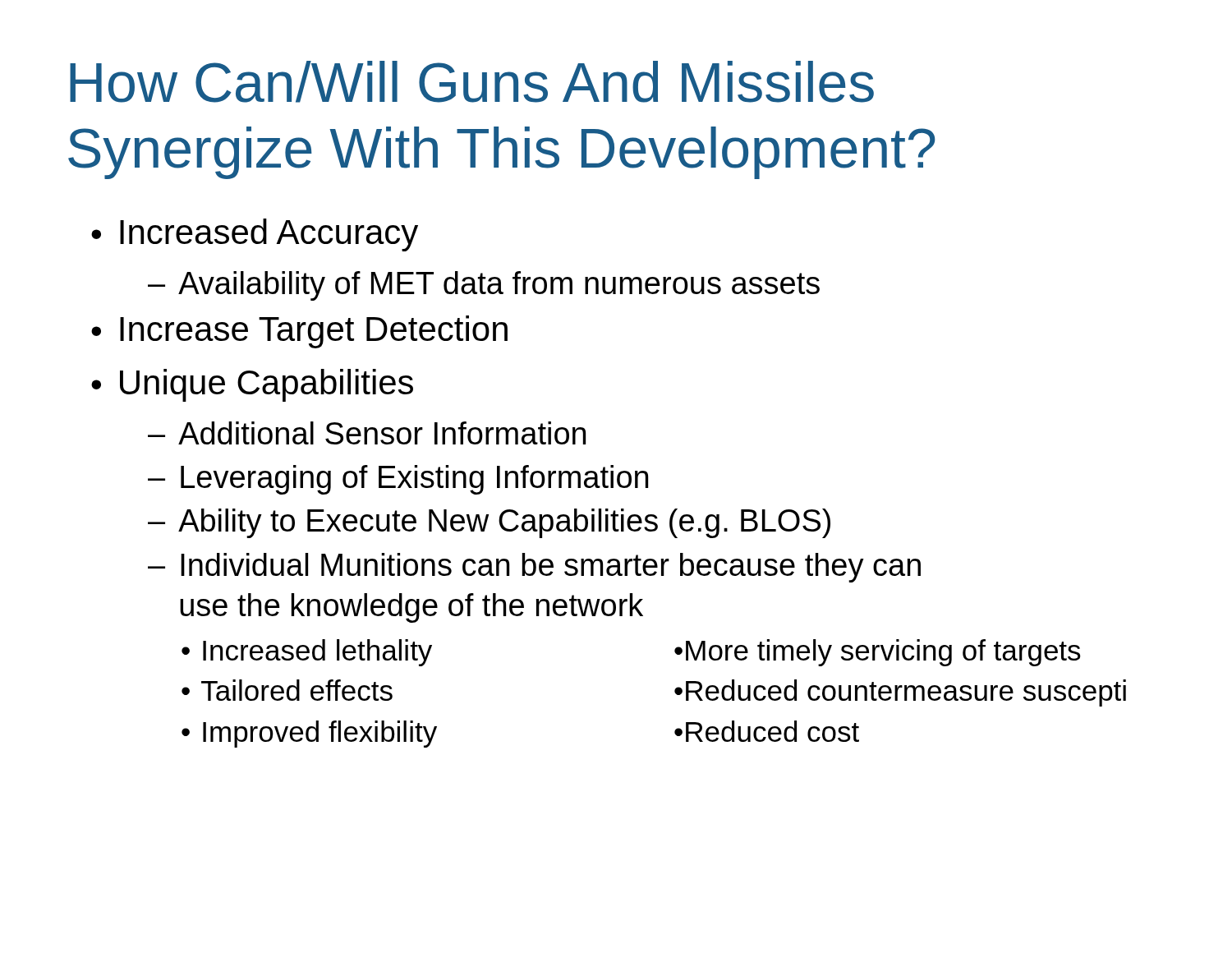Click on the block starting "– Additional Sensor"

click(x=367, y=433)
